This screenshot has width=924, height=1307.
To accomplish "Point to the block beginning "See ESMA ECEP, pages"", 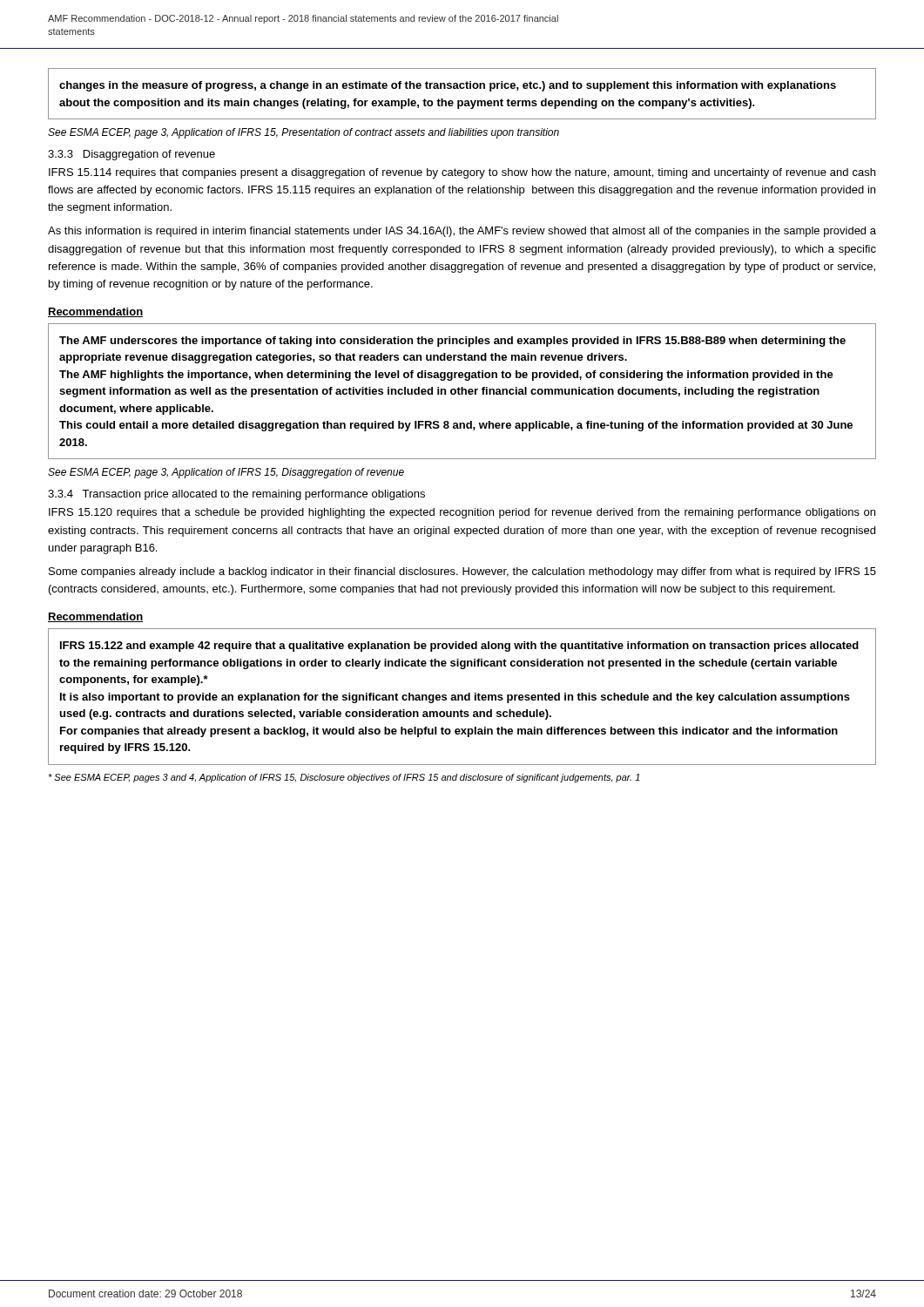I will click(344, 777).
